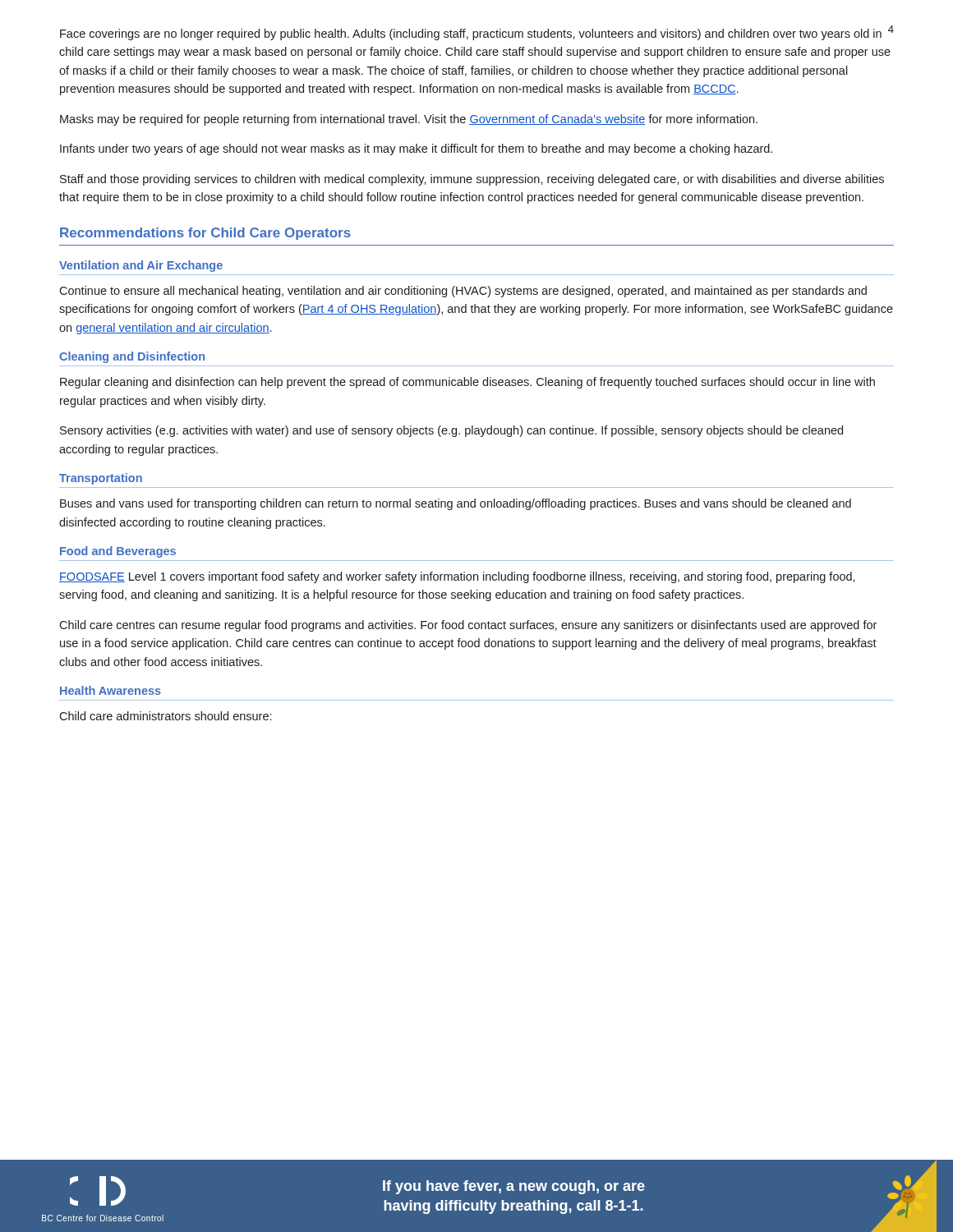953x1232 pixels.
Task: Select the text block that says "Buses and vans used for transporting"
Action: [455, 513]
